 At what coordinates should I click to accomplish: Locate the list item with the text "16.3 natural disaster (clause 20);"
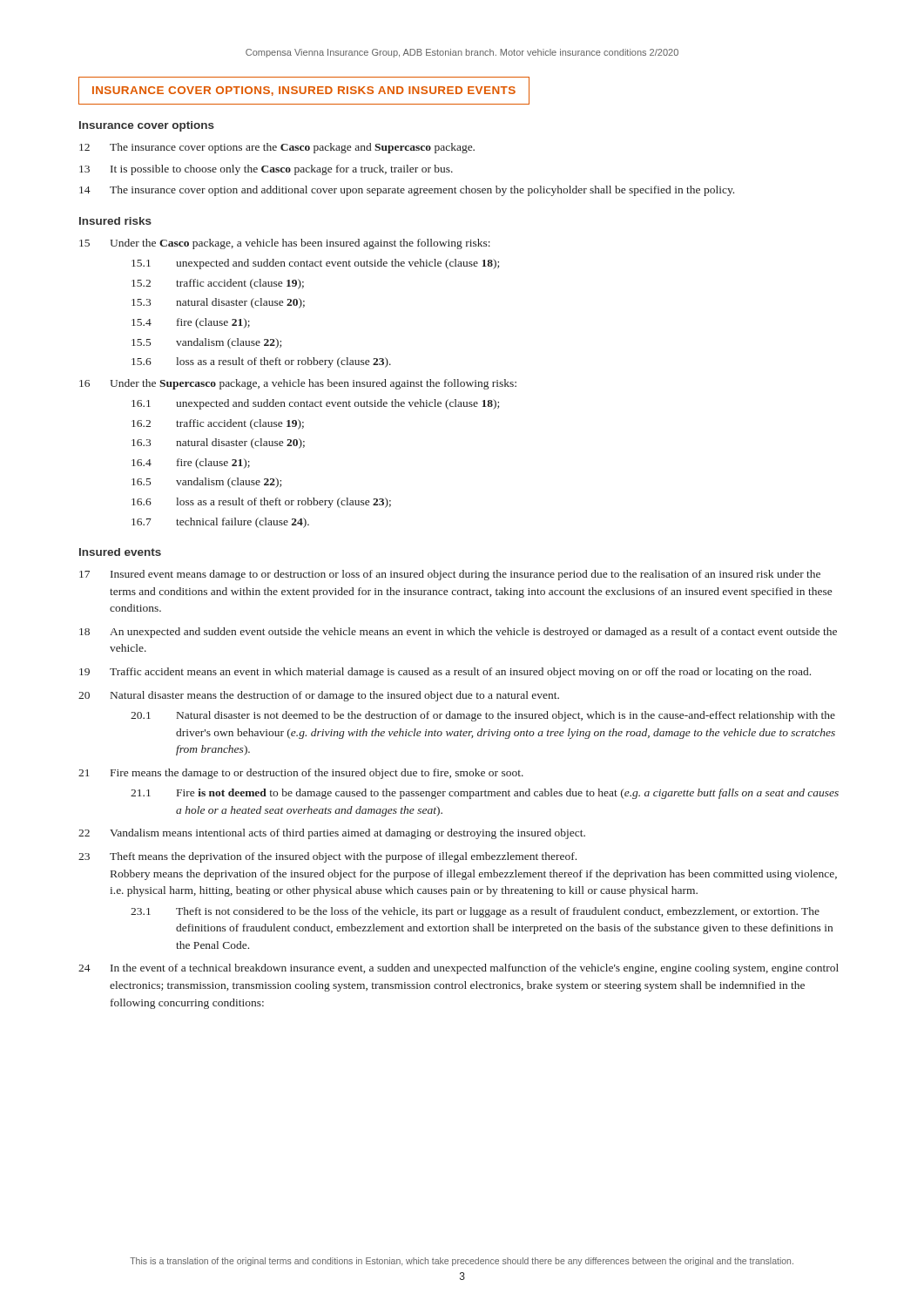[x=218, y=444]
